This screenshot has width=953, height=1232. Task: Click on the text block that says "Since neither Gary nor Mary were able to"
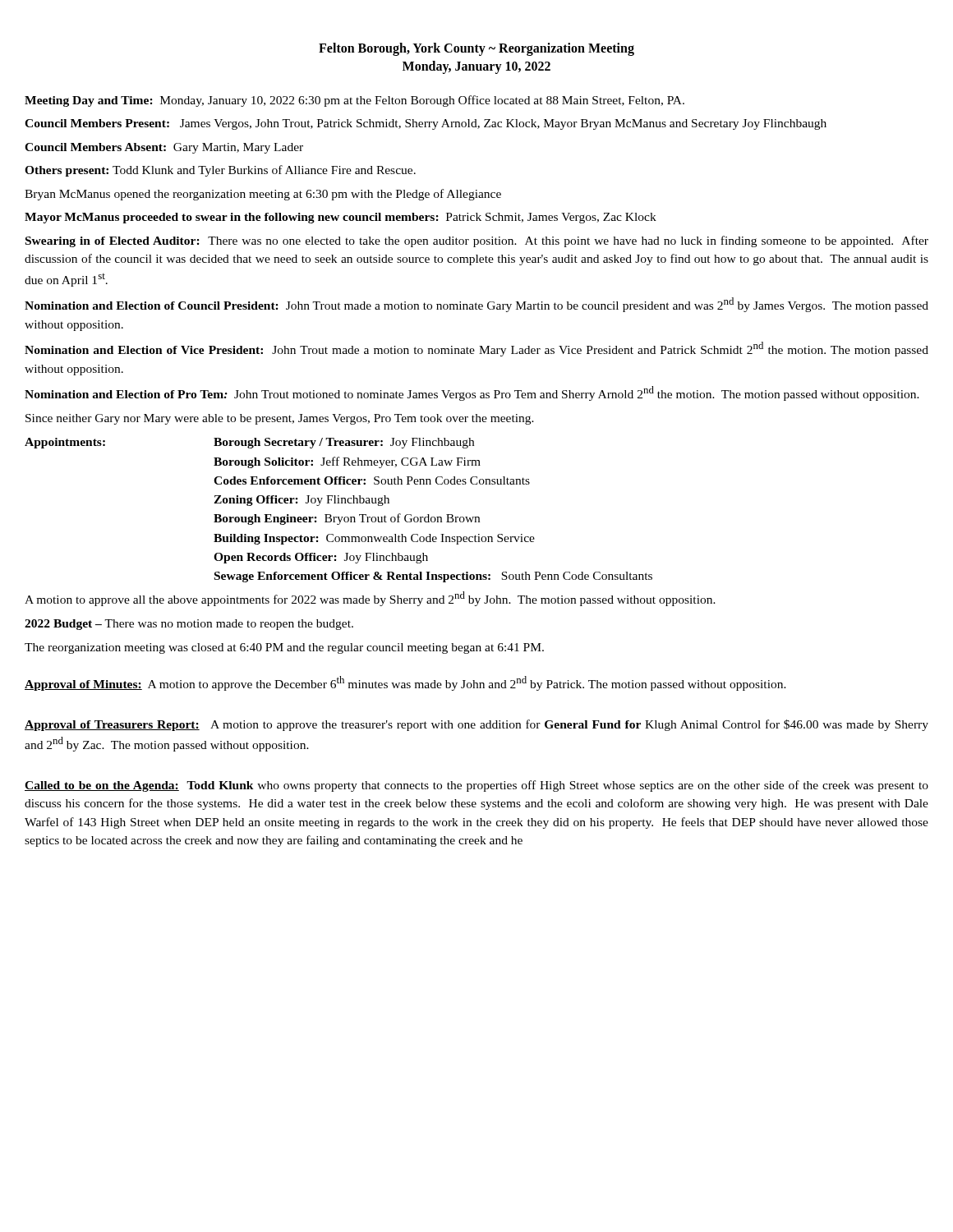coord(476,418)
